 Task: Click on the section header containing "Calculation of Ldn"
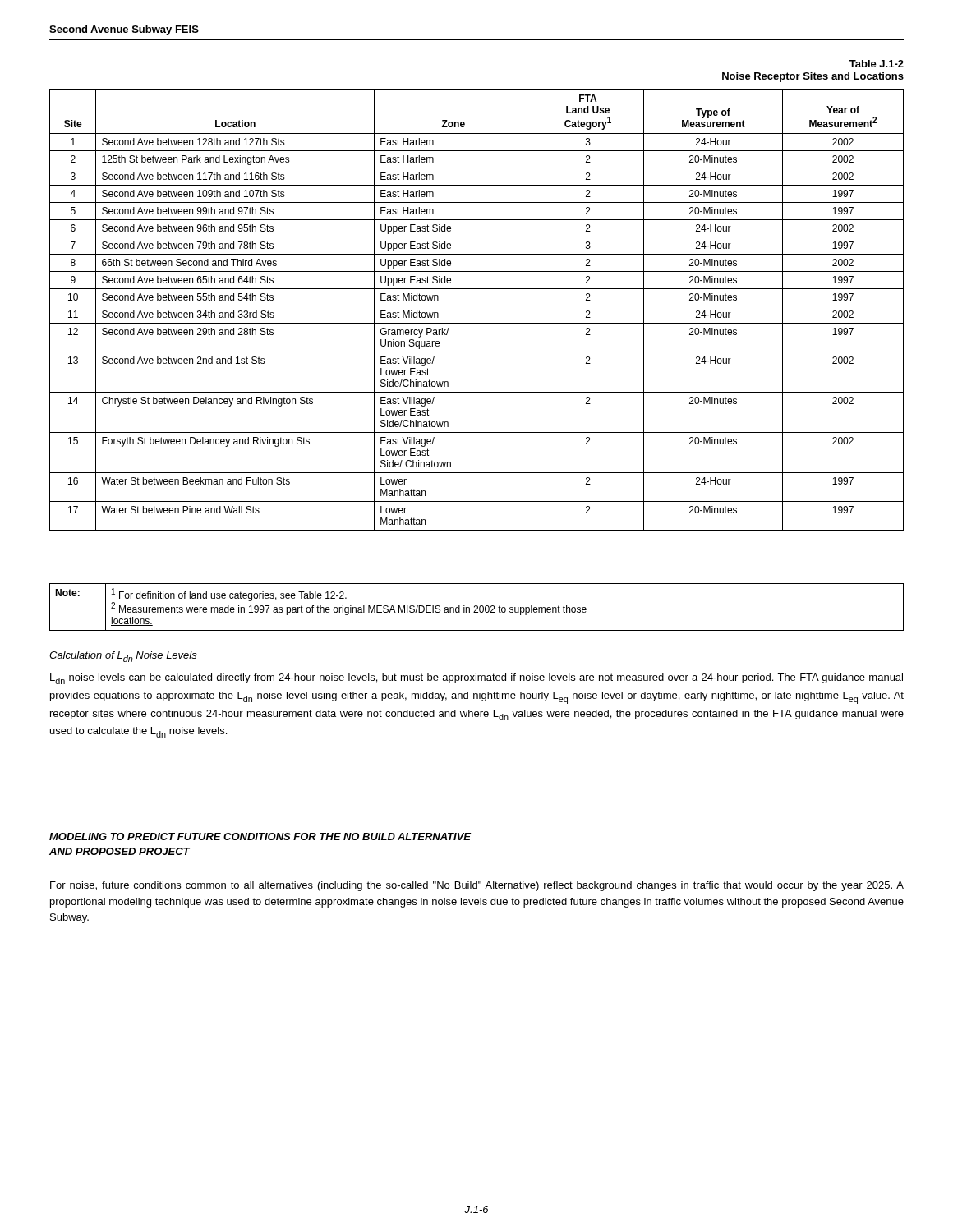tap(123, 656)
